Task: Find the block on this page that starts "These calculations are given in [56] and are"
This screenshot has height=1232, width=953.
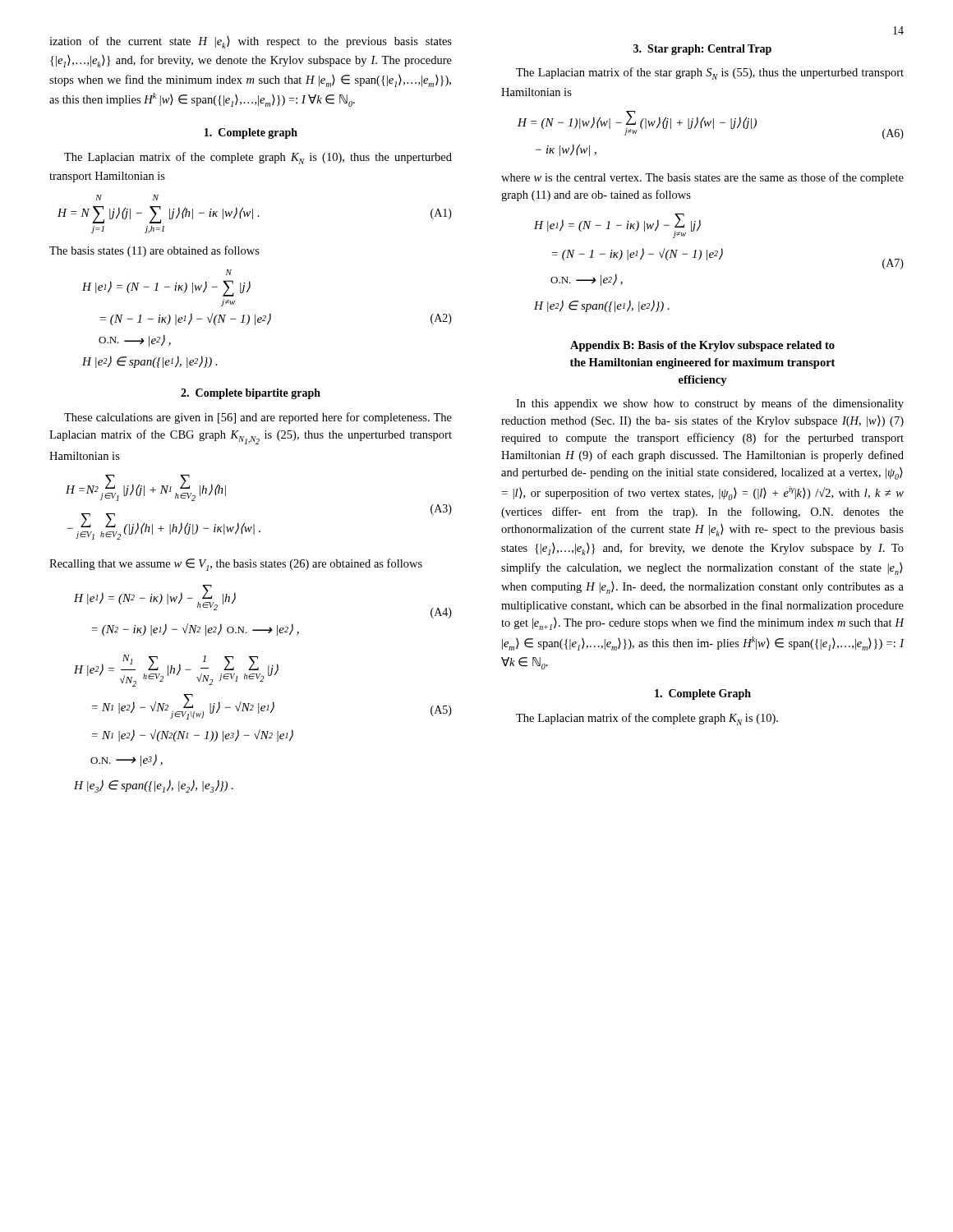Action: (251, 437)
